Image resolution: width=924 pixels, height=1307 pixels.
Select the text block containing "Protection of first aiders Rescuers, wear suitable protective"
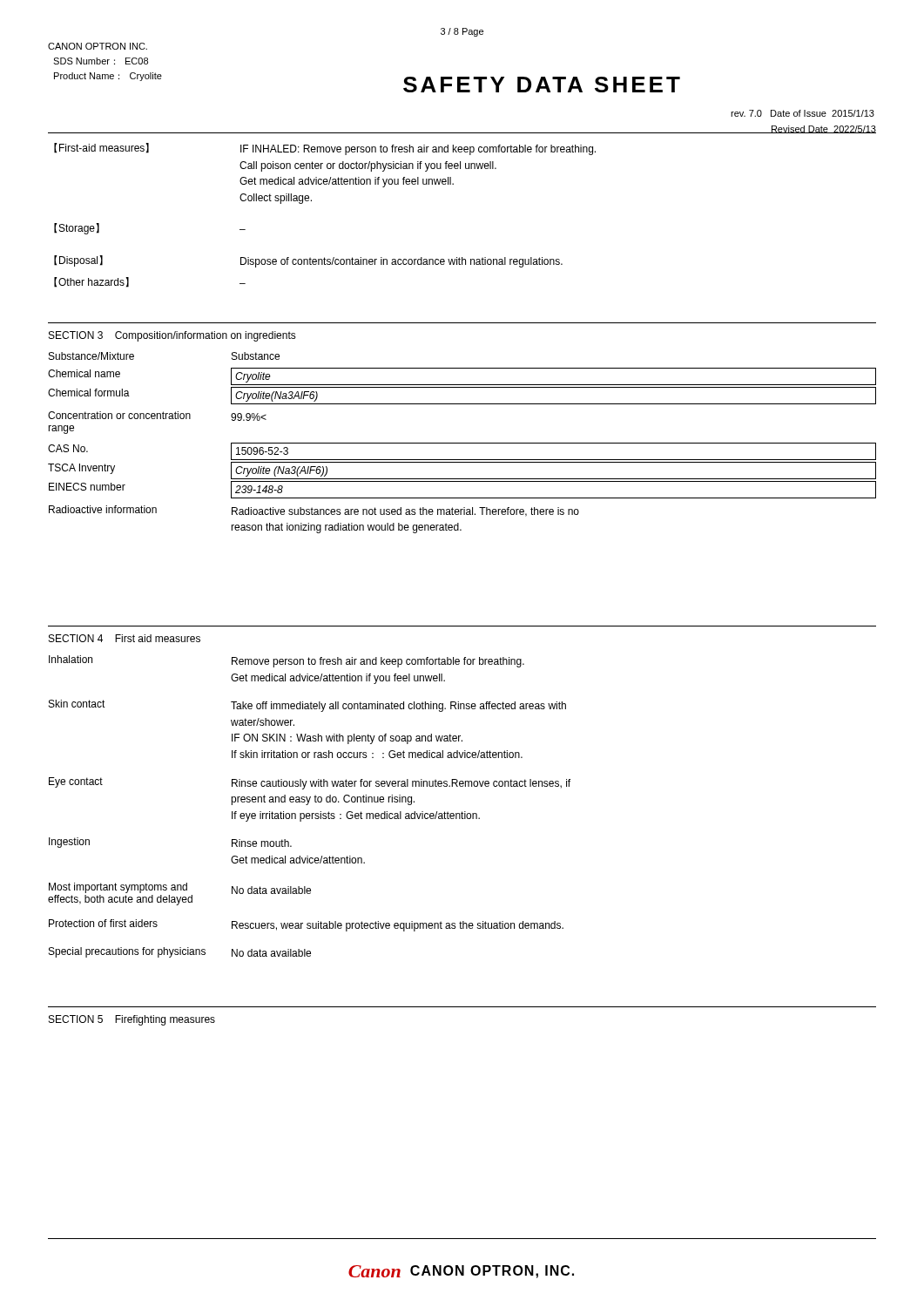462,925
